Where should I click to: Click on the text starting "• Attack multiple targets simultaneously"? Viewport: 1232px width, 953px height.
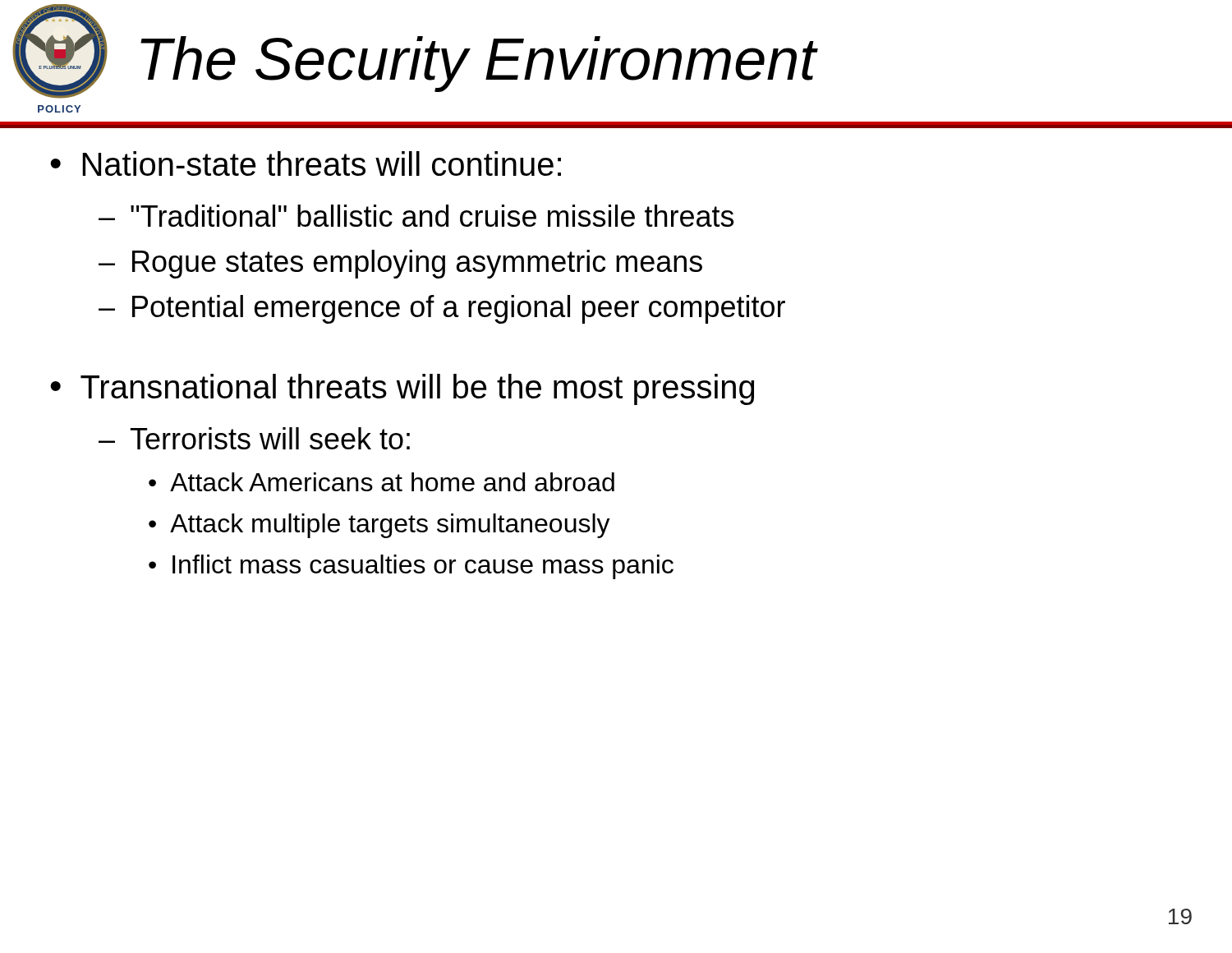[379, 523]
